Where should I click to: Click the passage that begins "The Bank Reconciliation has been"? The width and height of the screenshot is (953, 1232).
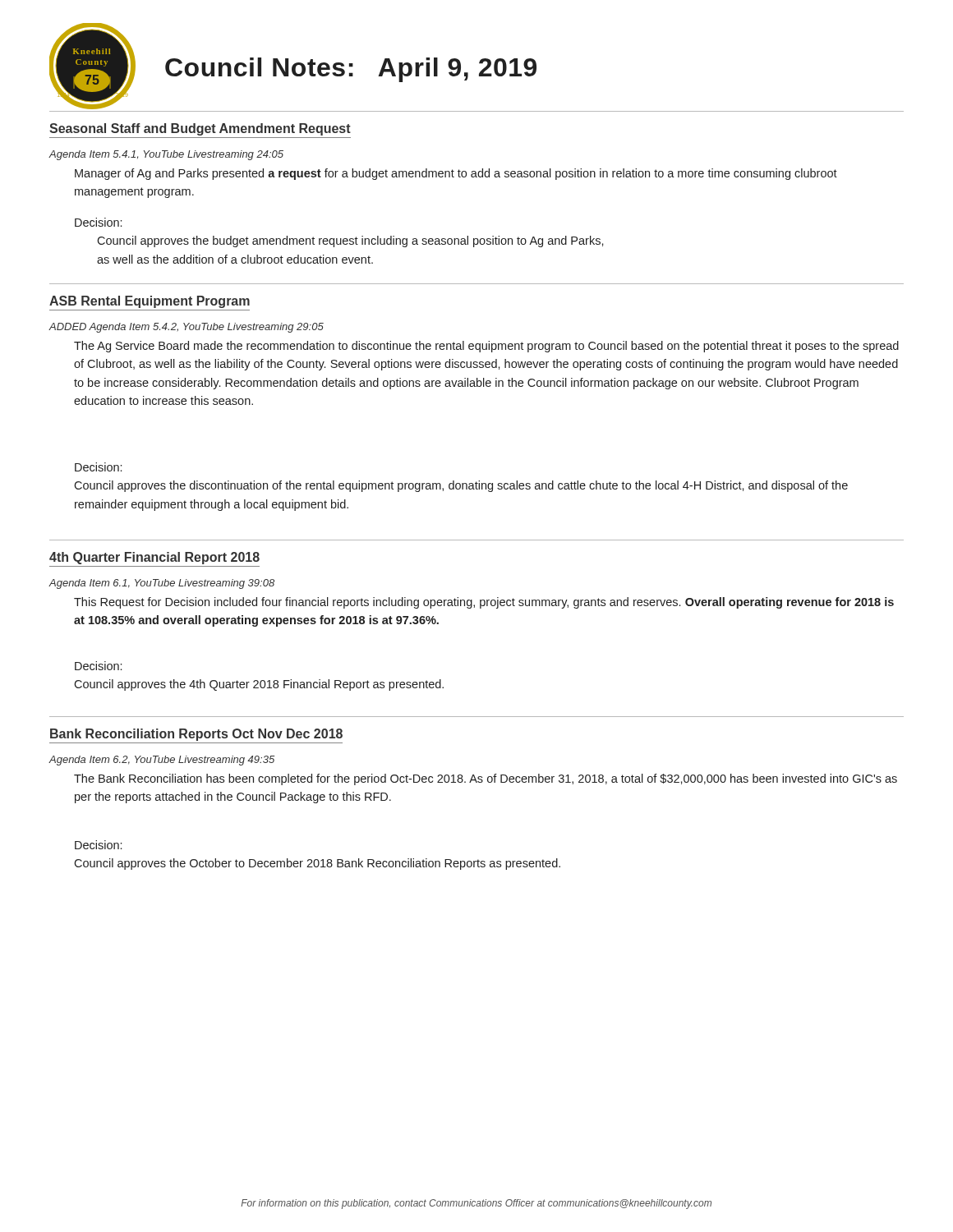click(x=486, y=788)
